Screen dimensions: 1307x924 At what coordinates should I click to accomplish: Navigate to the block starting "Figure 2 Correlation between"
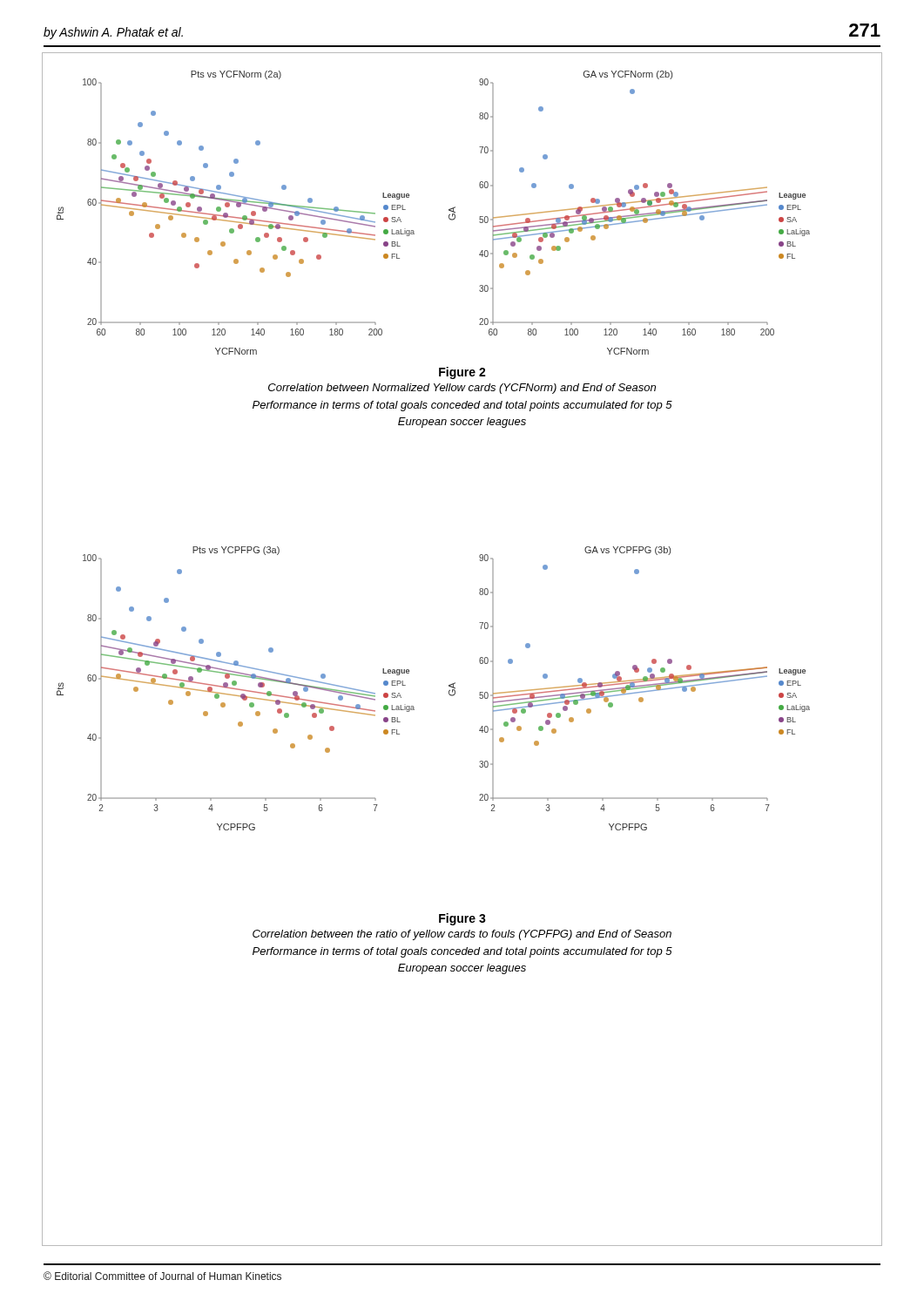click(x=462, y=398)
